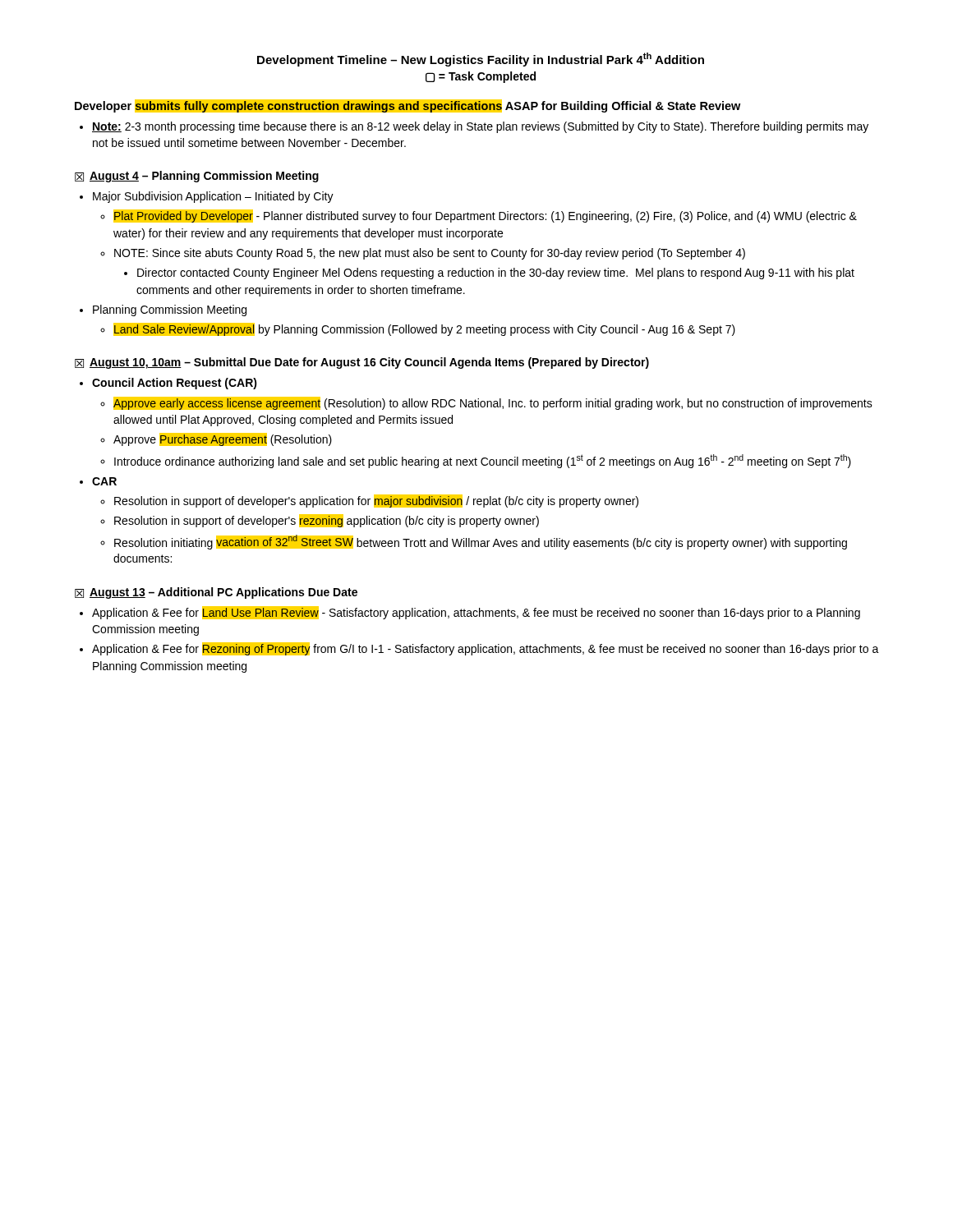
Task: Navigate to the text starting "☒ August 13"
Action: click(216, 593)
